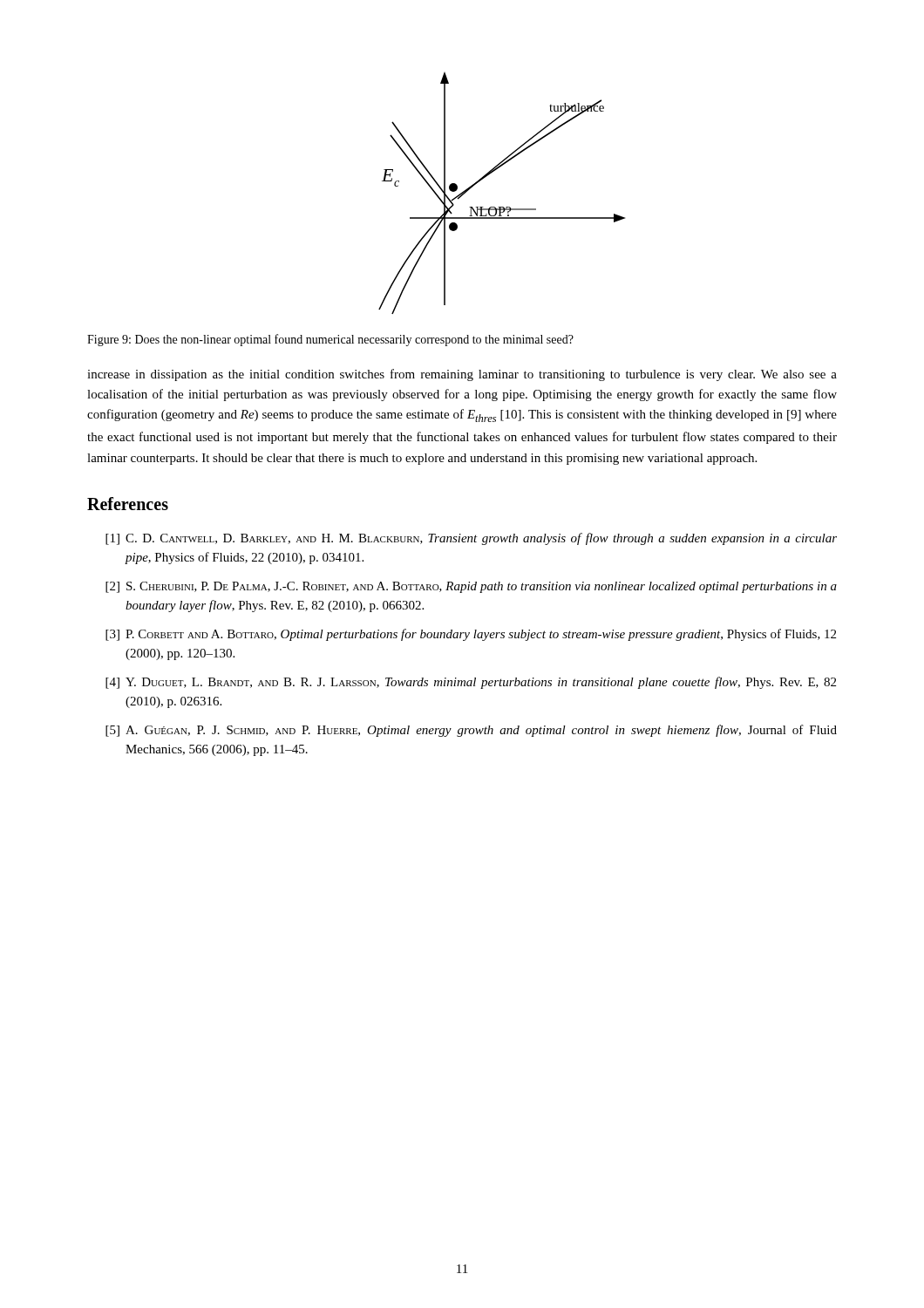Navigate to the region starting "[1] C. D. Cantwell, D."

[462, 548]
